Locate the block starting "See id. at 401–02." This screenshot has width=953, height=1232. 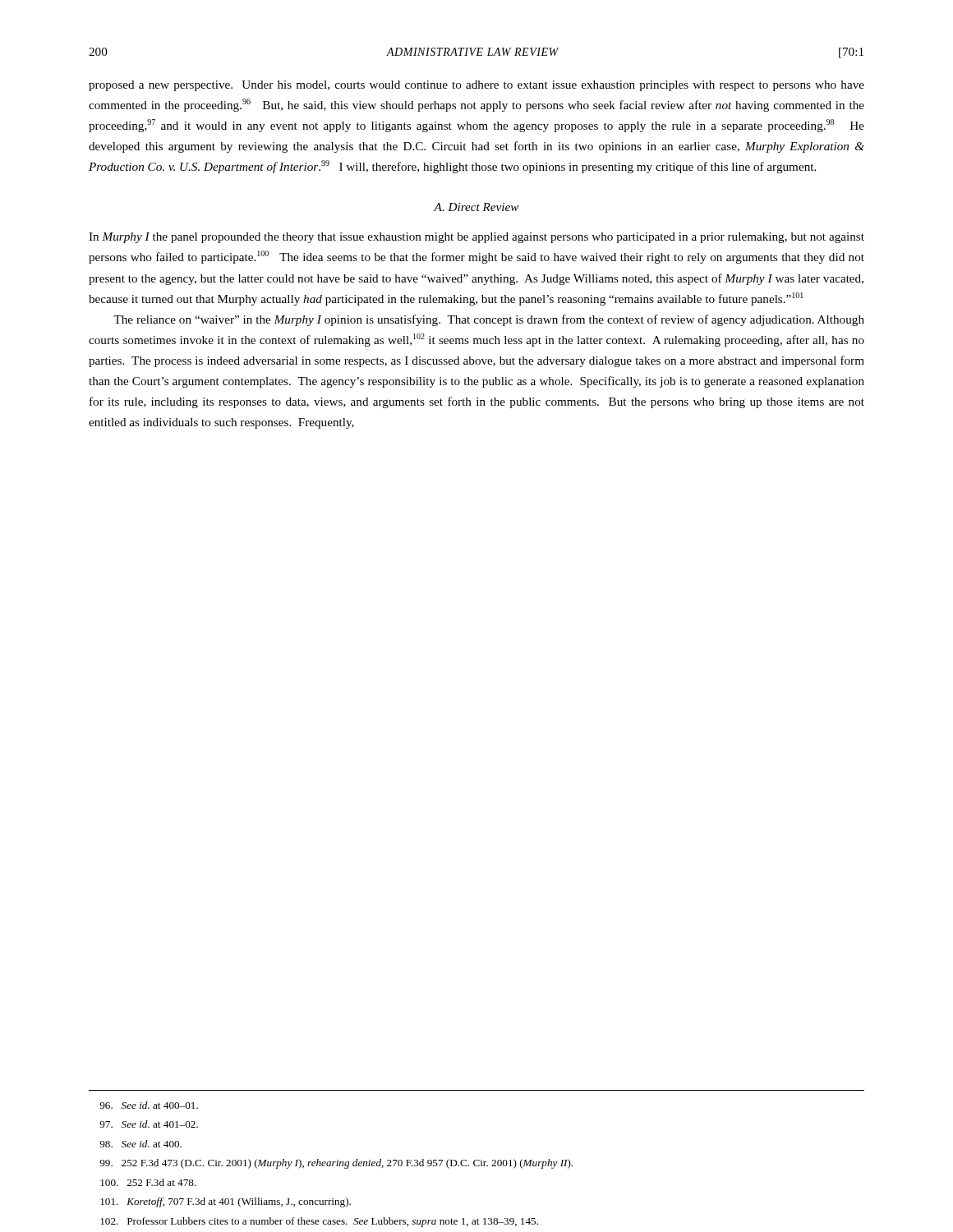tap(144, 1124)
